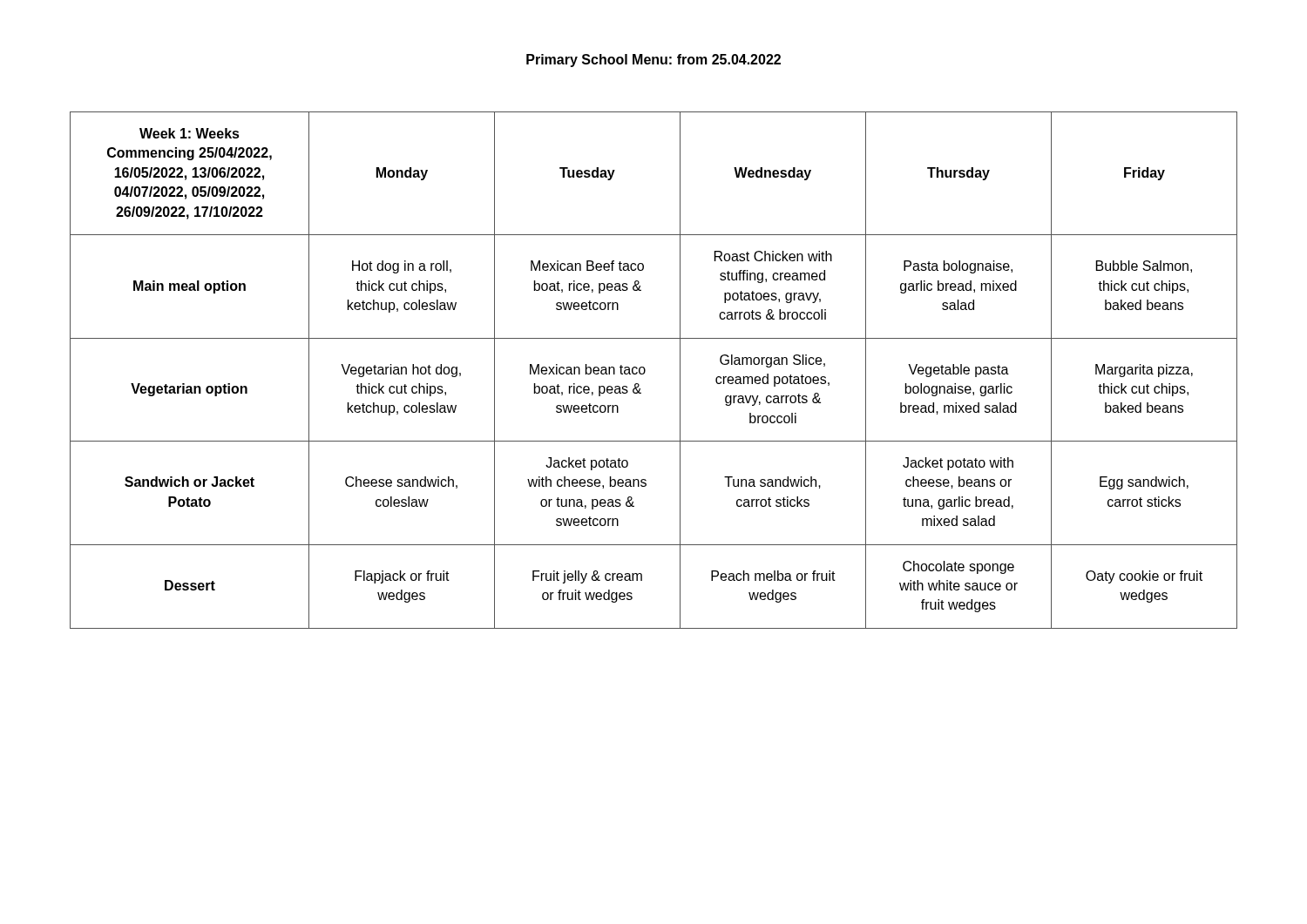Navigate to the element starting "Primary School Menu: from"
Screen dimensions: 924x1307
coord(654,60)
